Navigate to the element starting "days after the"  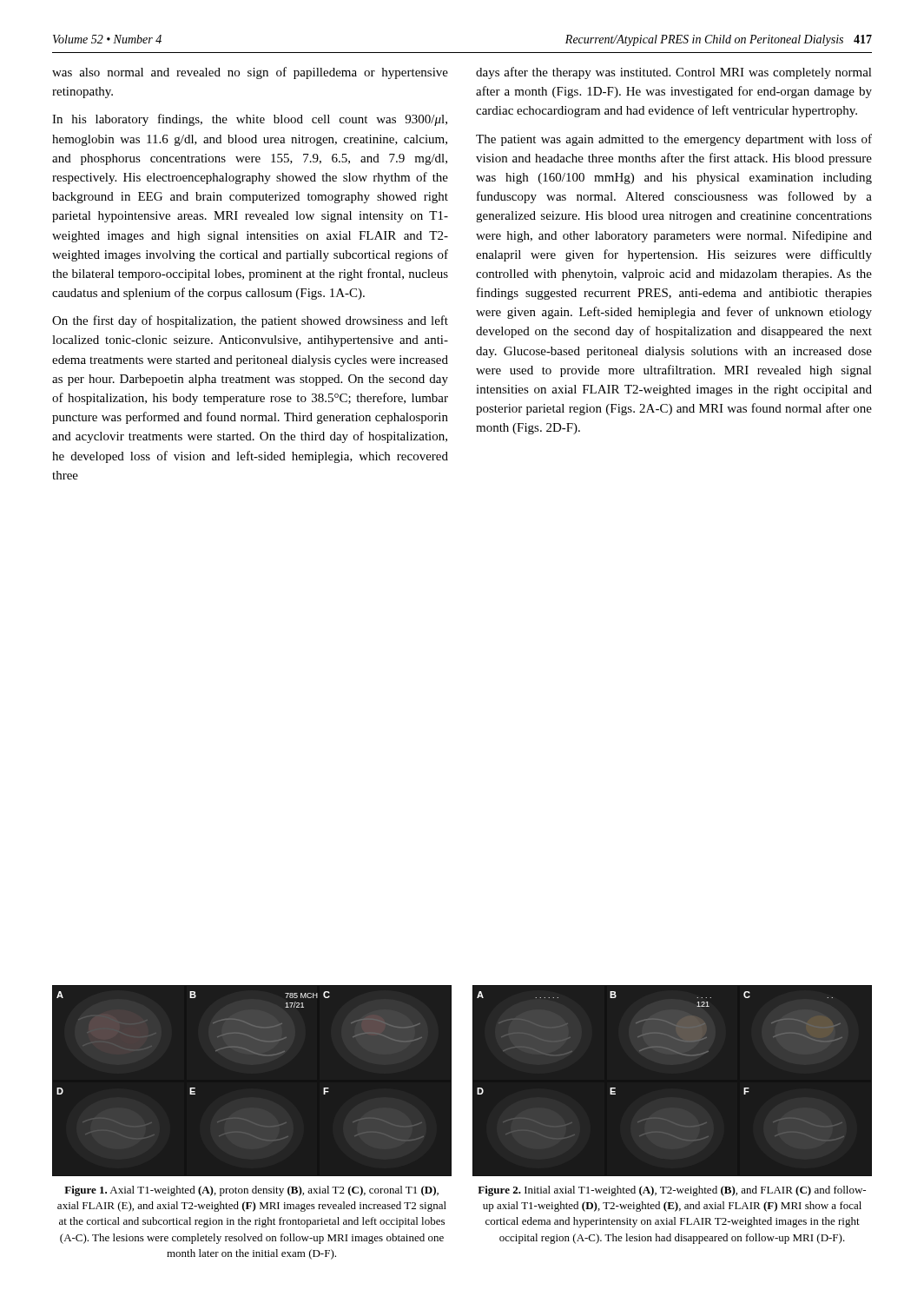[x=674, y=250]
